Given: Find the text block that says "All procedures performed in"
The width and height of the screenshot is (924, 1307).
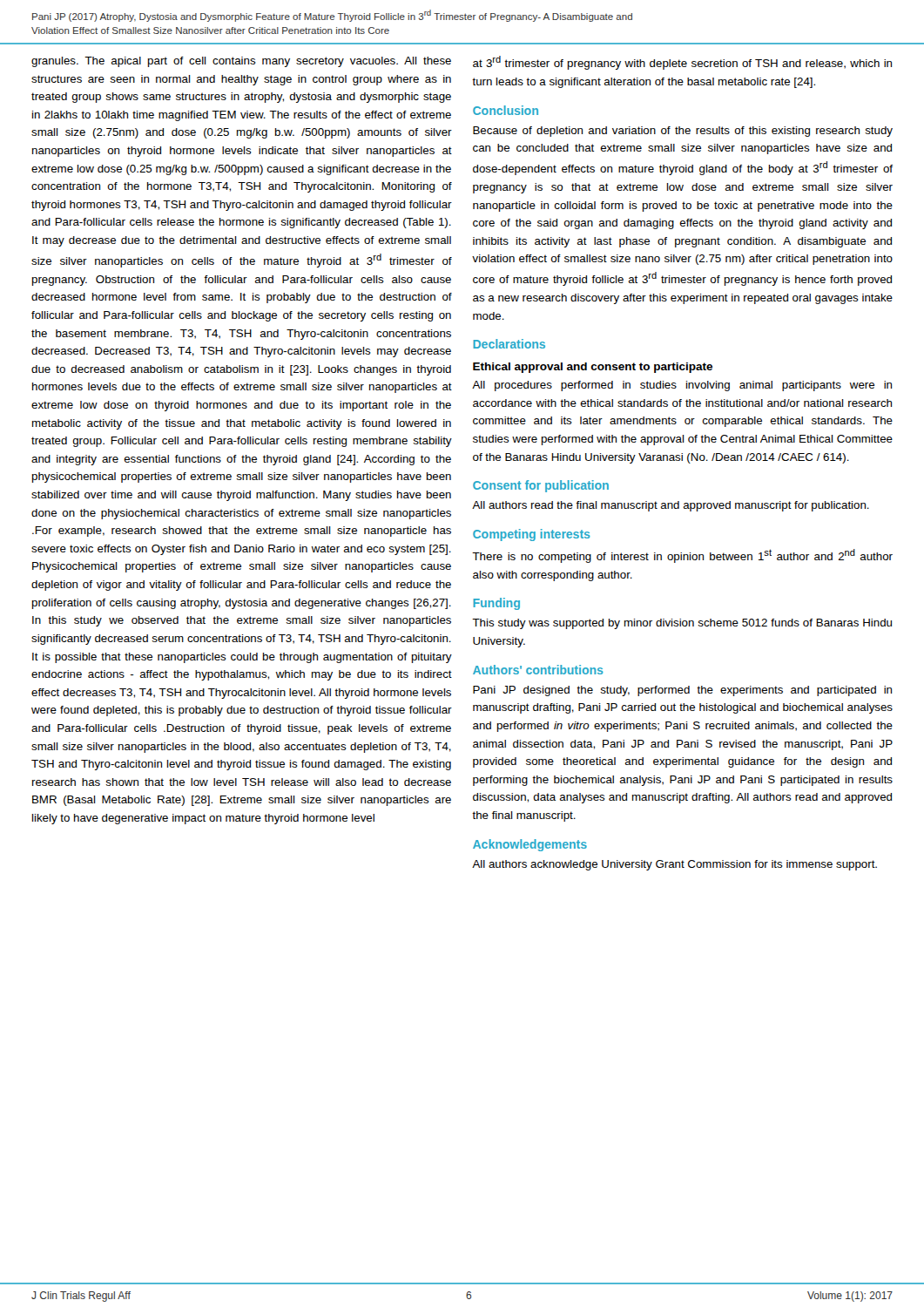Looking at the screenshot, I should (683, 421).
